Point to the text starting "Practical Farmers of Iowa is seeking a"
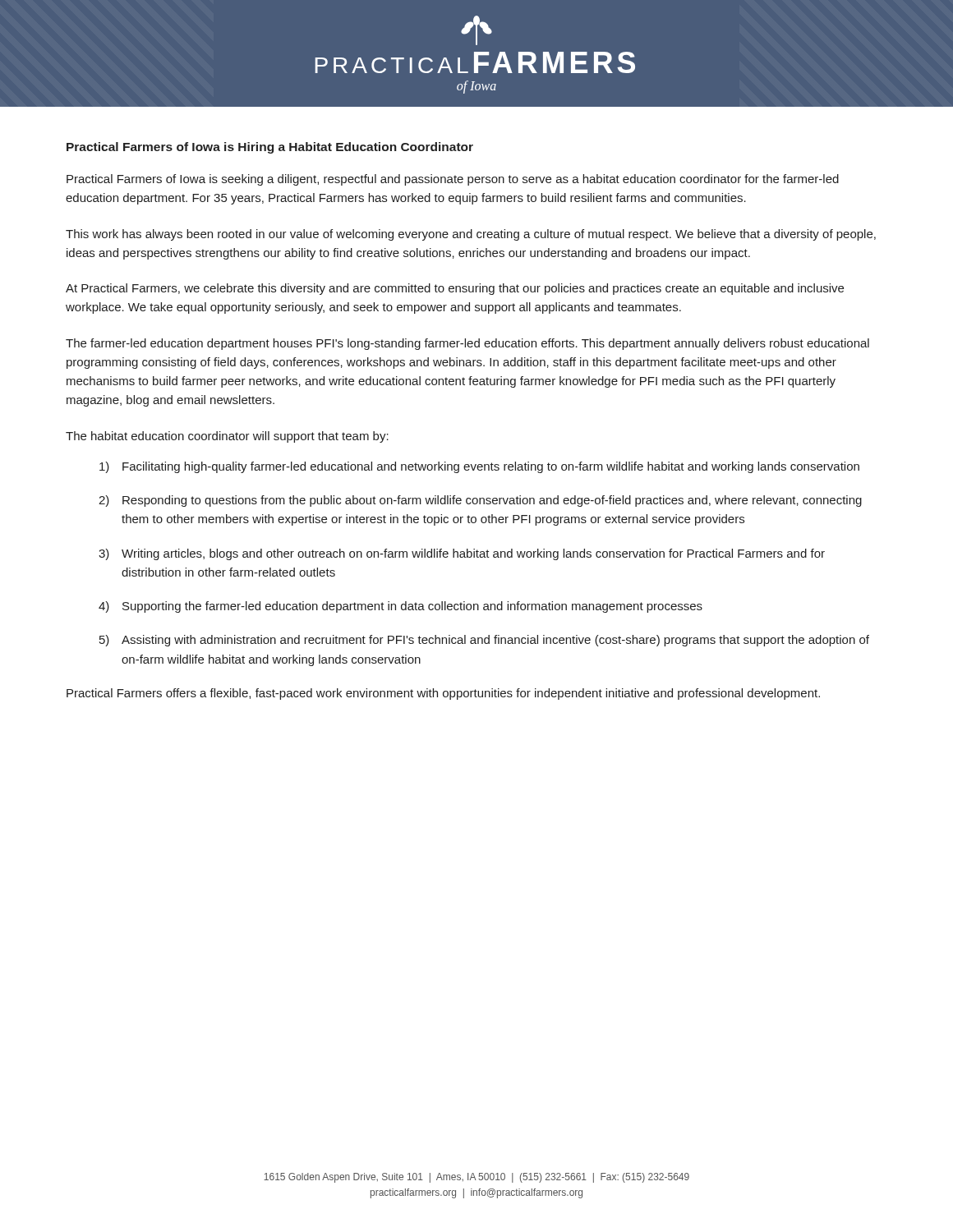This screenshot has width=953, height=1232. [452, 188]
